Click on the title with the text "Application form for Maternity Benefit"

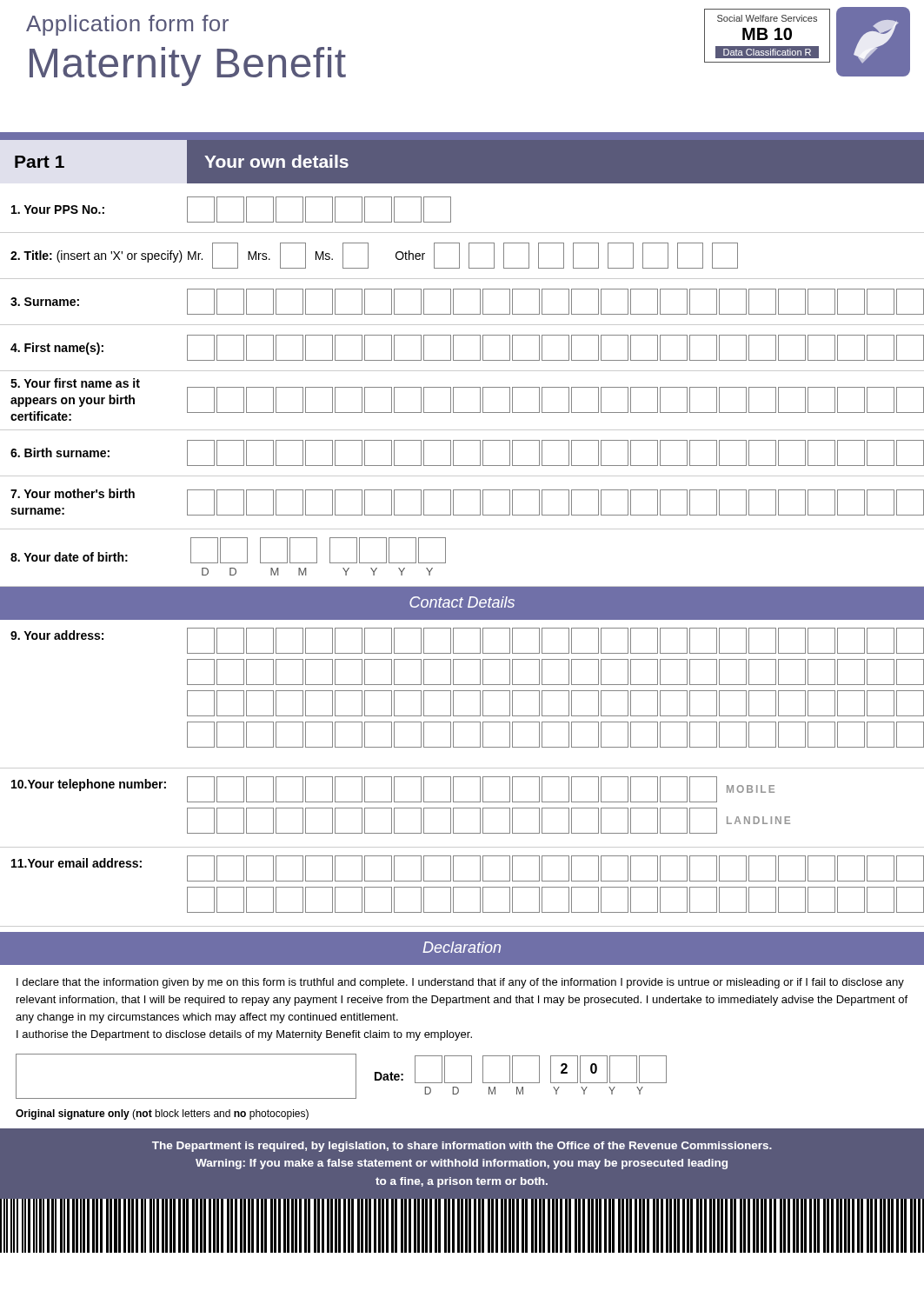coord(186,49)
